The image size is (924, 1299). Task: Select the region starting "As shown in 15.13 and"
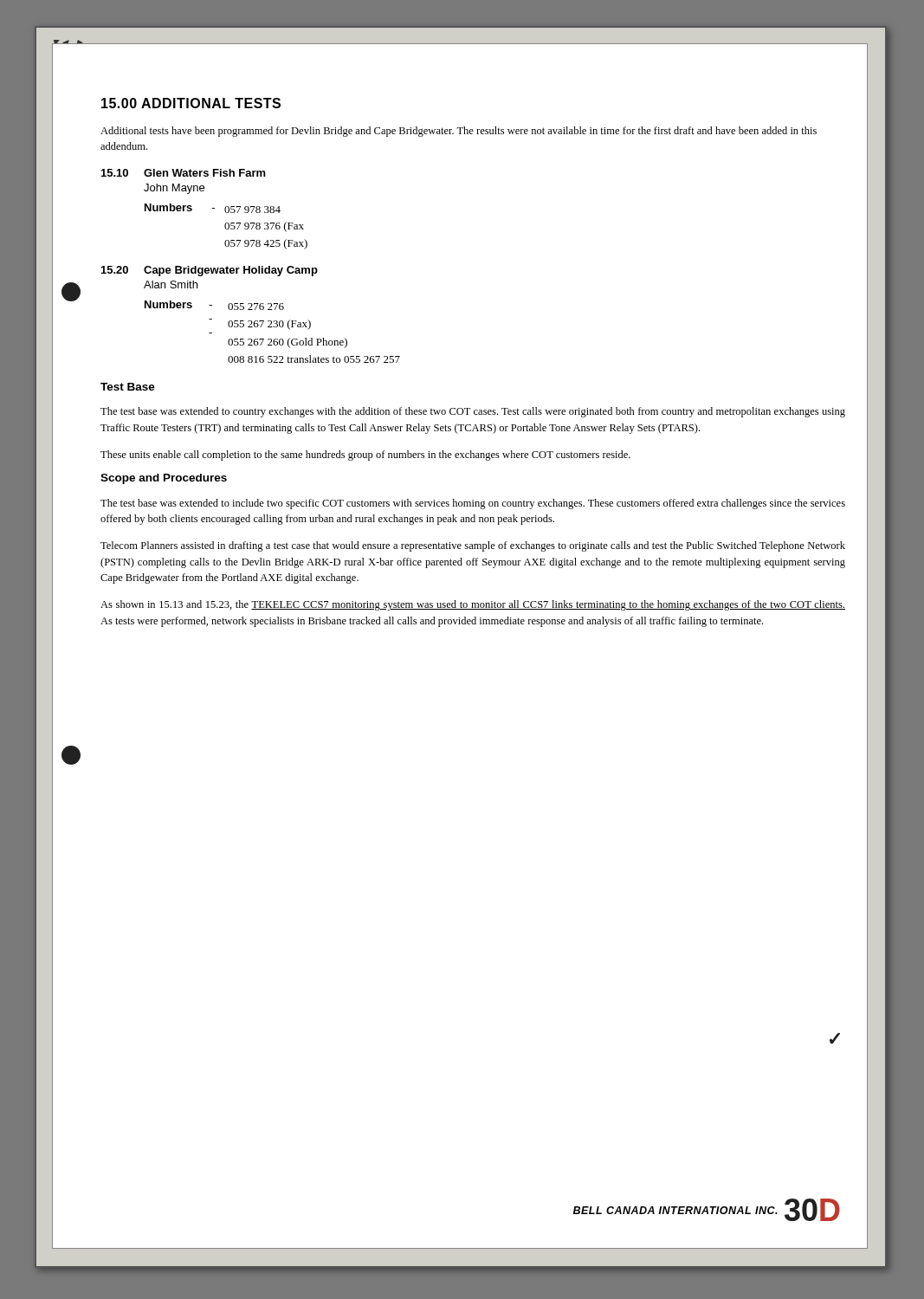473,613
